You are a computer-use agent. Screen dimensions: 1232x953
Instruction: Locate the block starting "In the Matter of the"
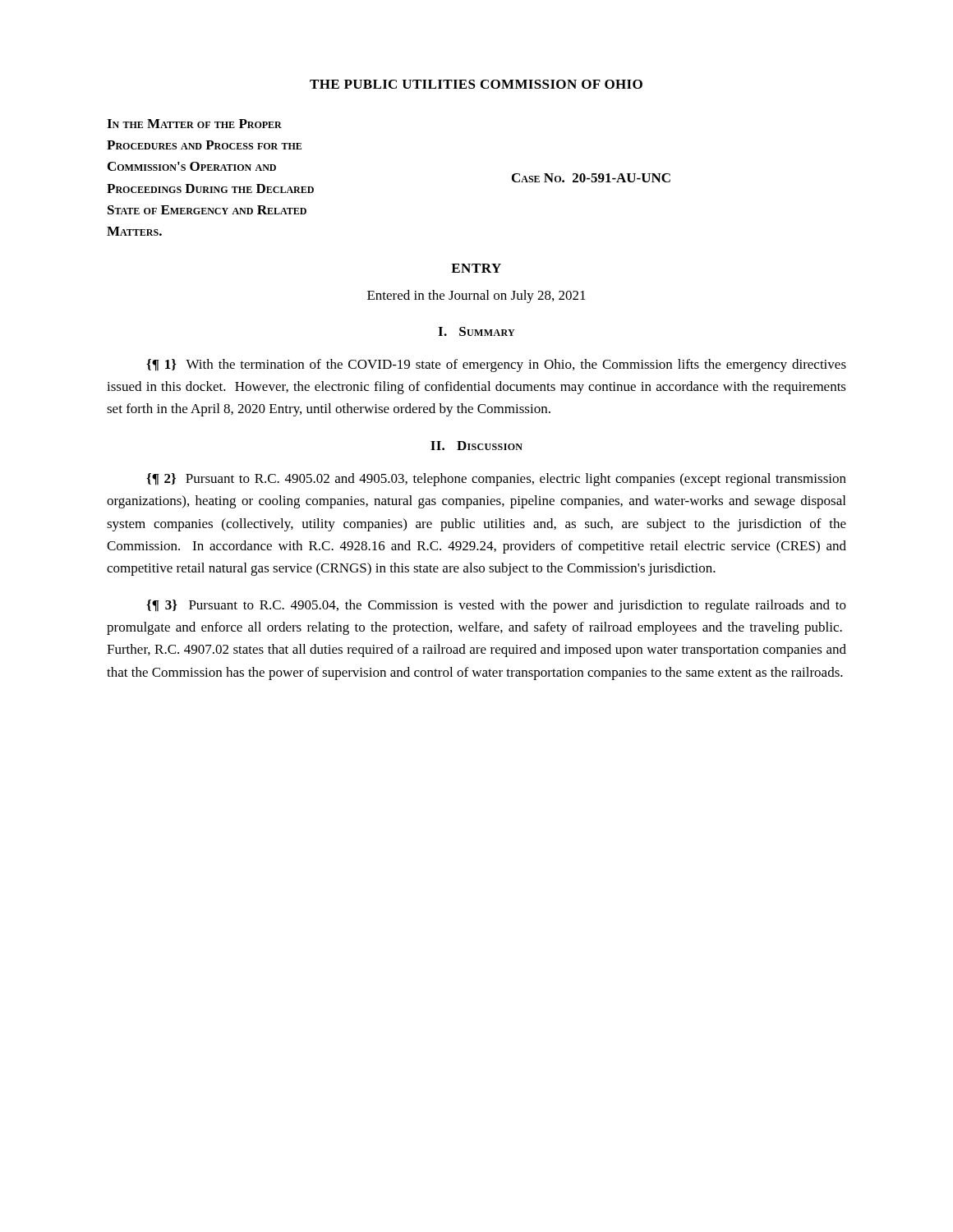[x=211, y=177]
